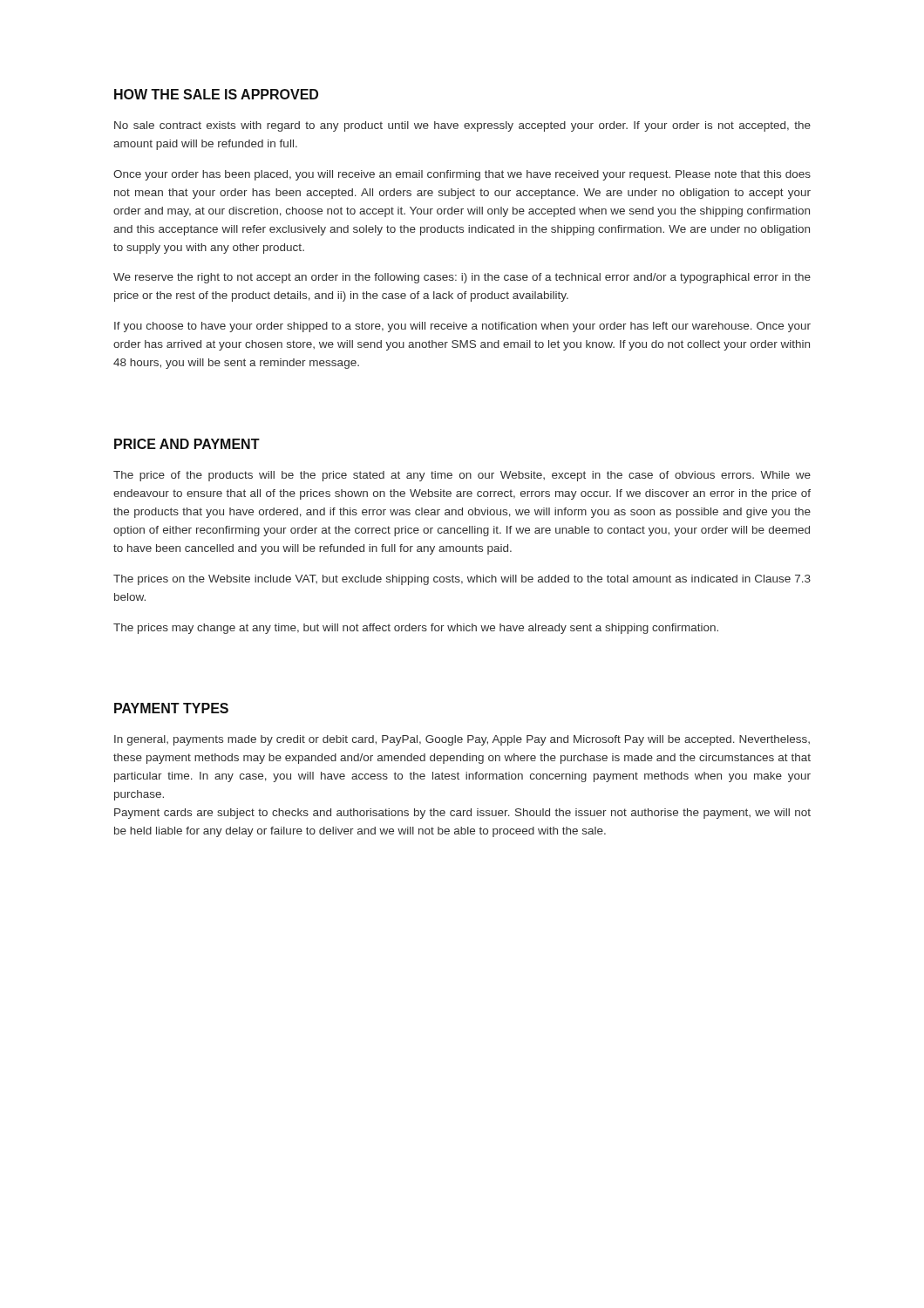Find the text block with the text "If you choose to have your order"
This screenshot has height=1308, width=924.
pyautogui.click(x=462, y=345)
